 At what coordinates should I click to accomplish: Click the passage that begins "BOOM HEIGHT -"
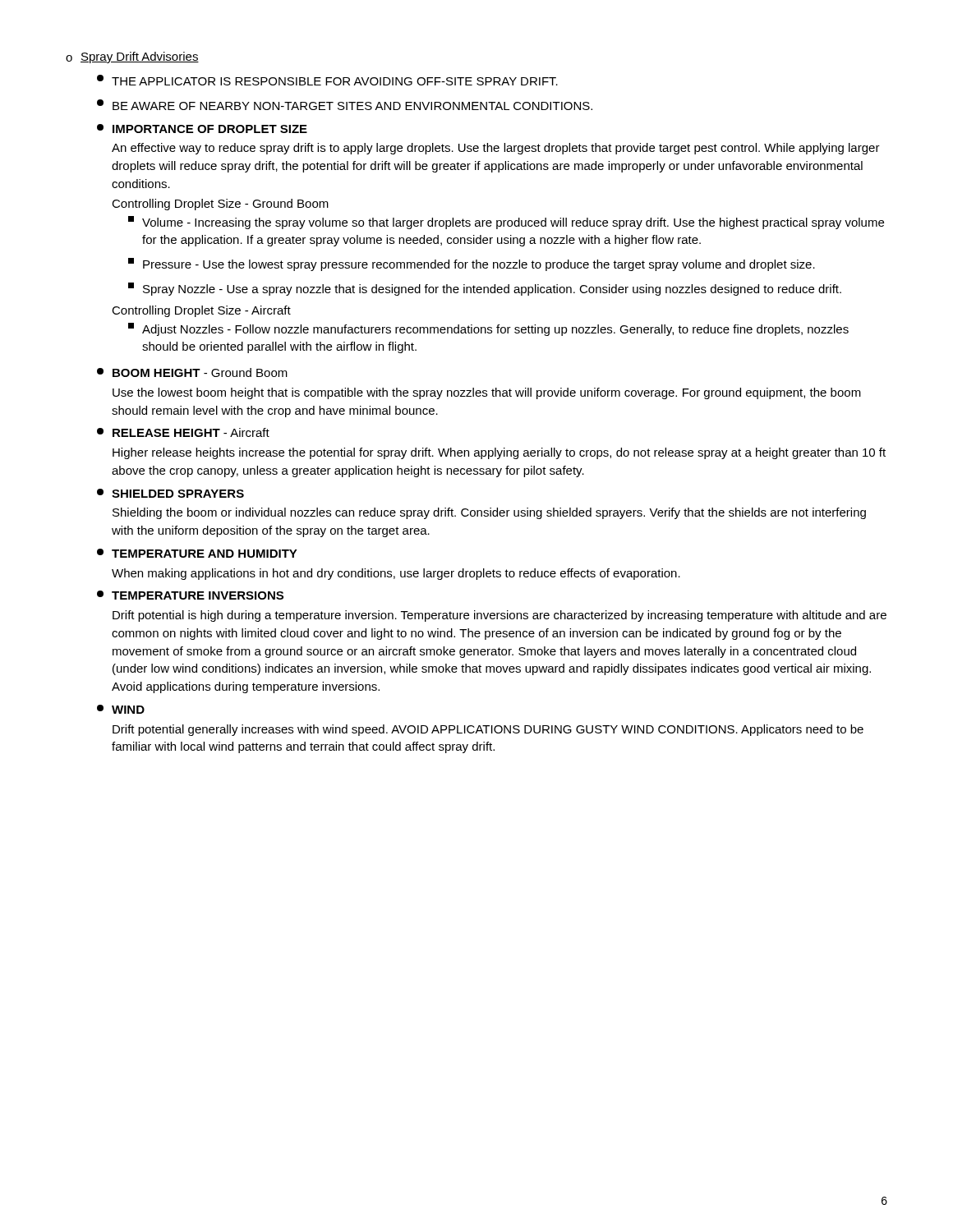492,392
